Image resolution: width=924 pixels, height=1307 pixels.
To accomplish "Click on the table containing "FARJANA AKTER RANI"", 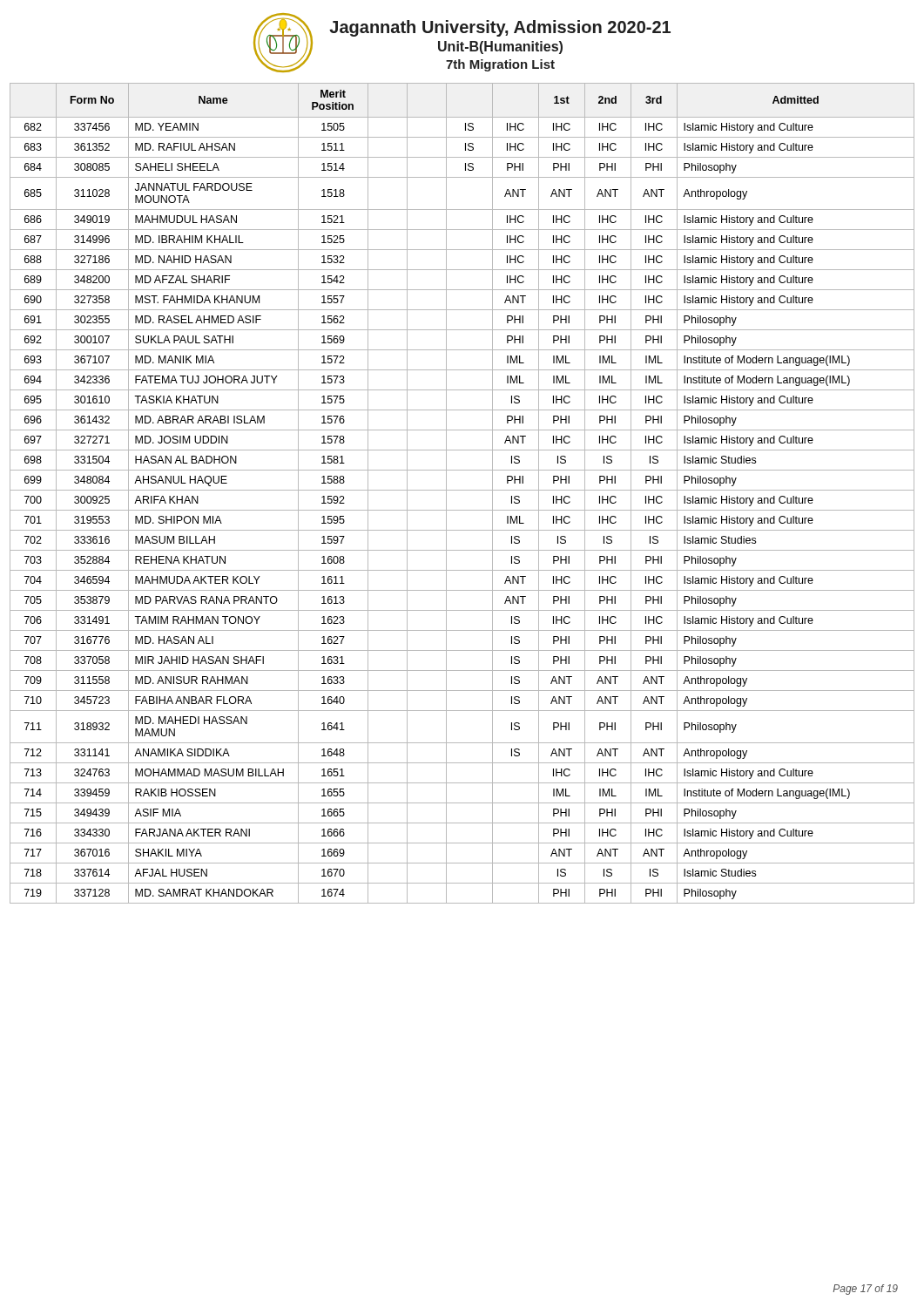I will [x=462, y=493].
